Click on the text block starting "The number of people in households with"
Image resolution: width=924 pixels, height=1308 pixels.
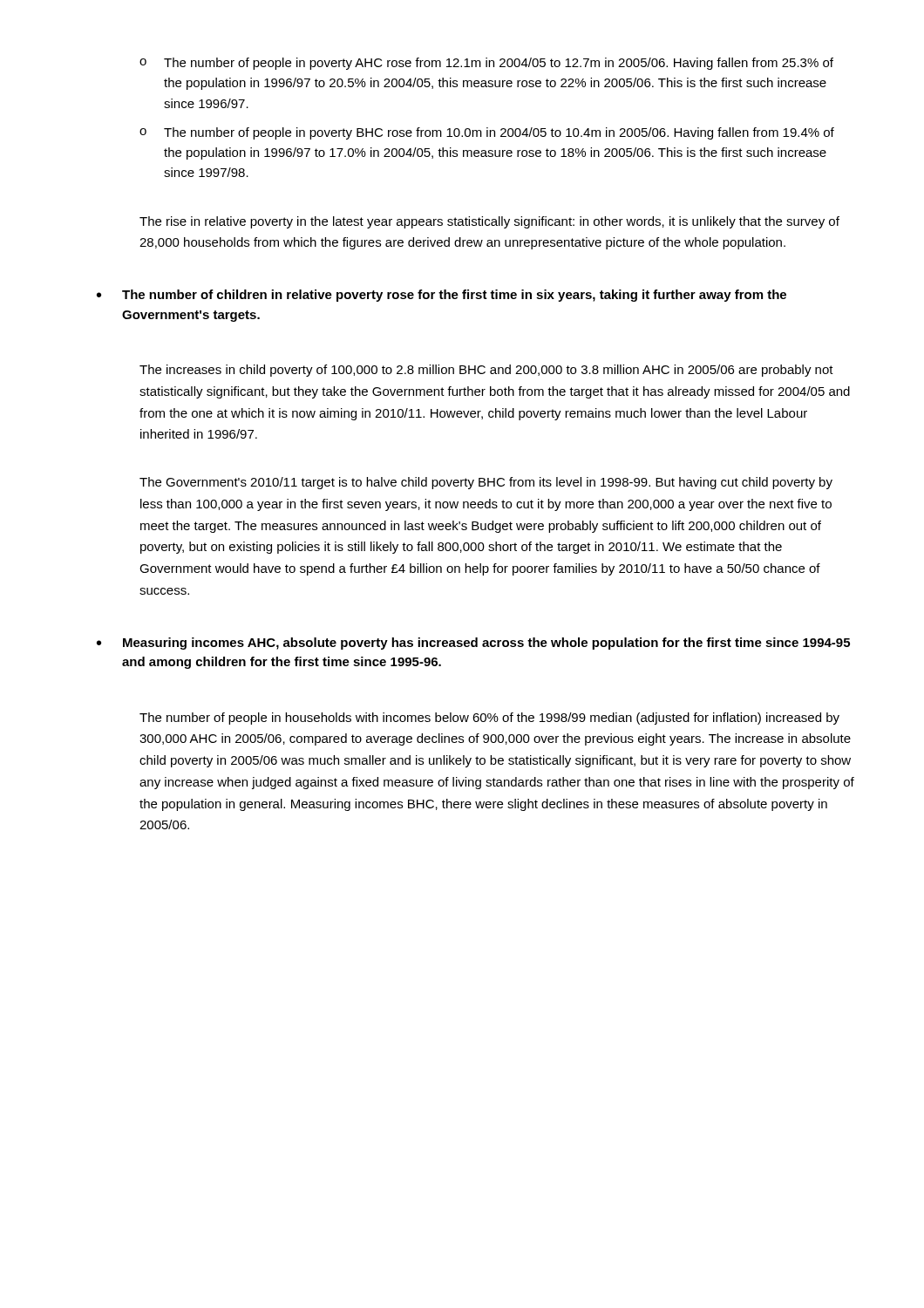pyautogui.click(x=497, y=771)
